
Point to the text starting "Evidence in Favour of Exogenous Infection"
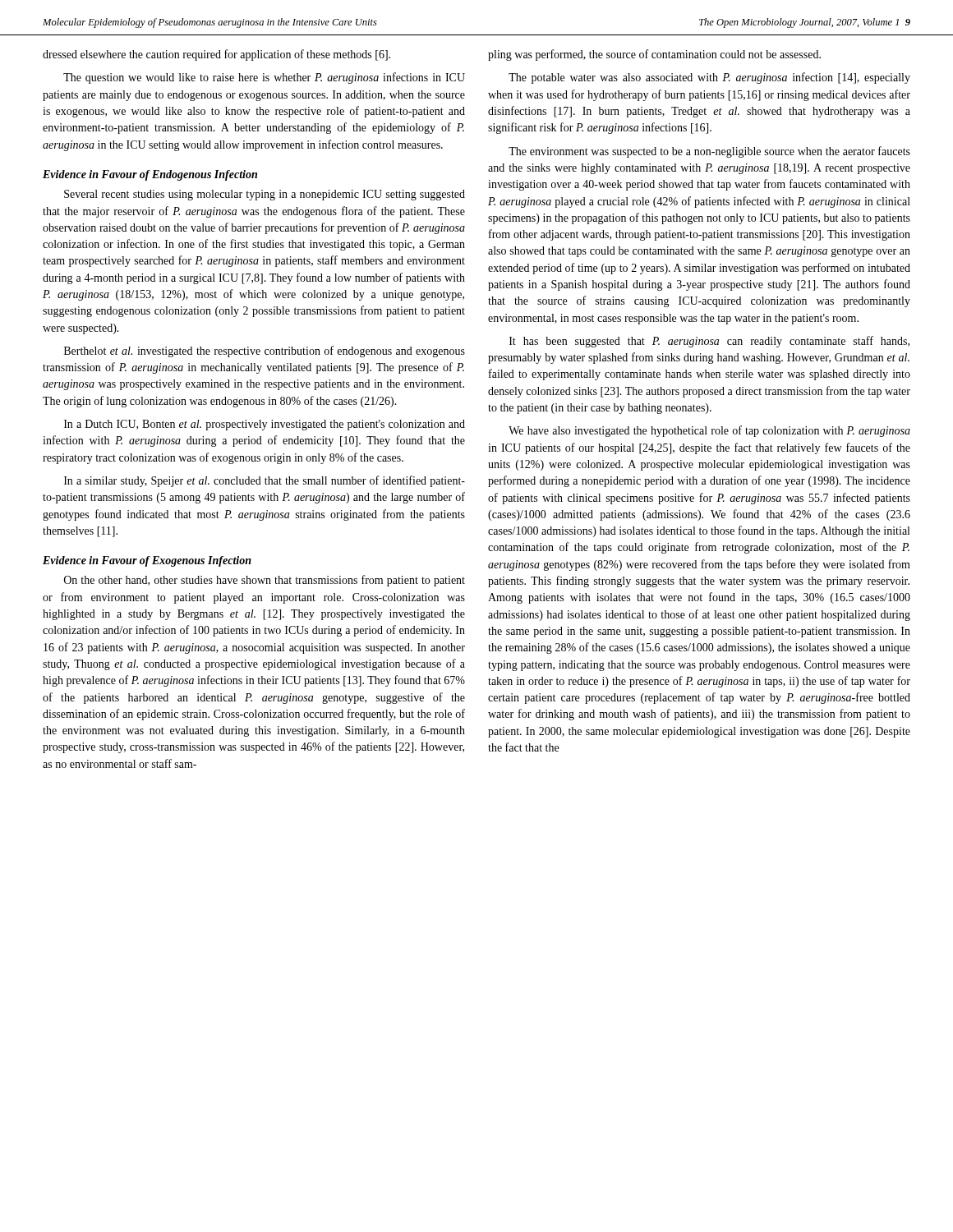(x=147, y=561)
